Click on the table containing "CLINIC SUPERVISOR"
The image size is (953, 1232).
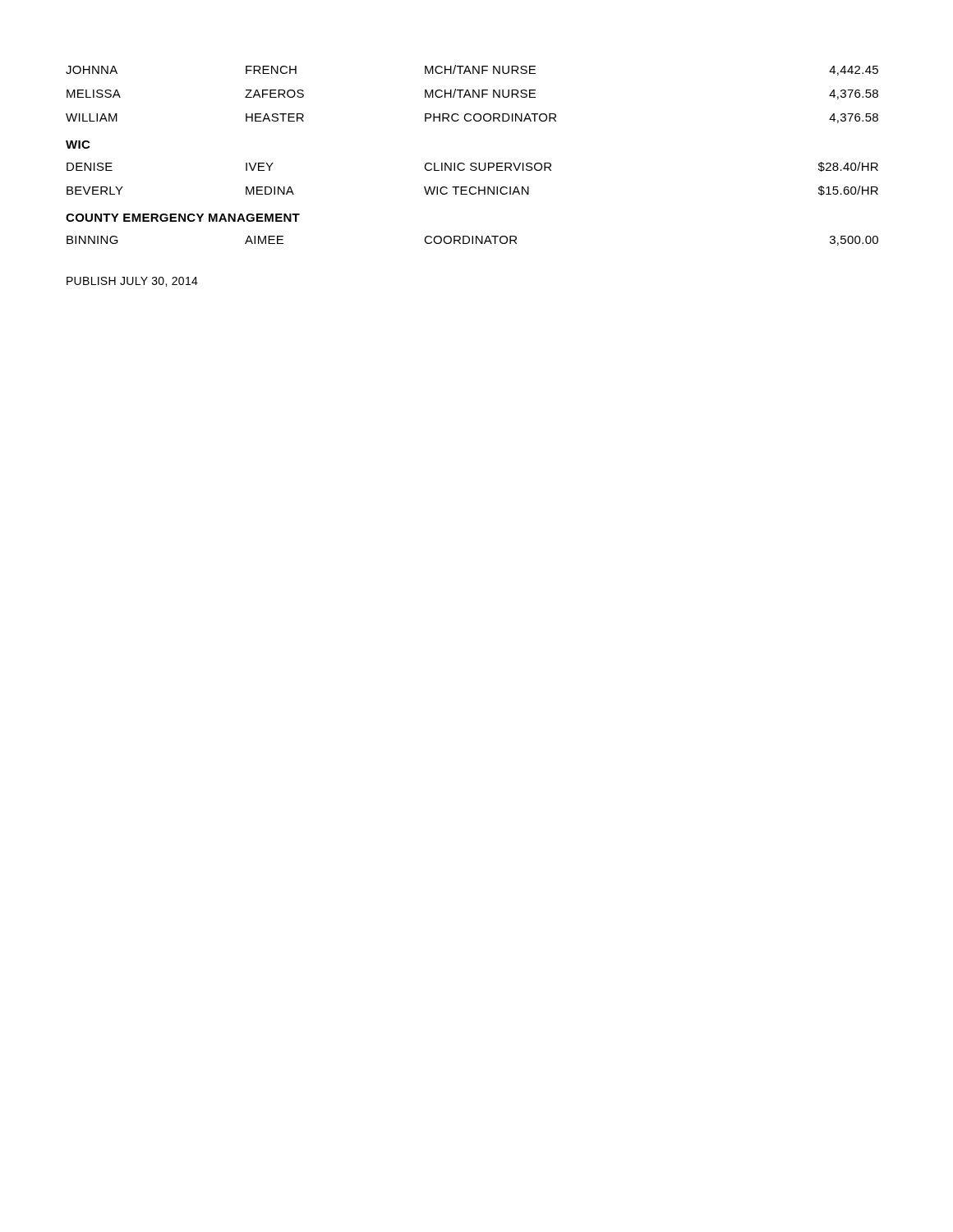476,178
